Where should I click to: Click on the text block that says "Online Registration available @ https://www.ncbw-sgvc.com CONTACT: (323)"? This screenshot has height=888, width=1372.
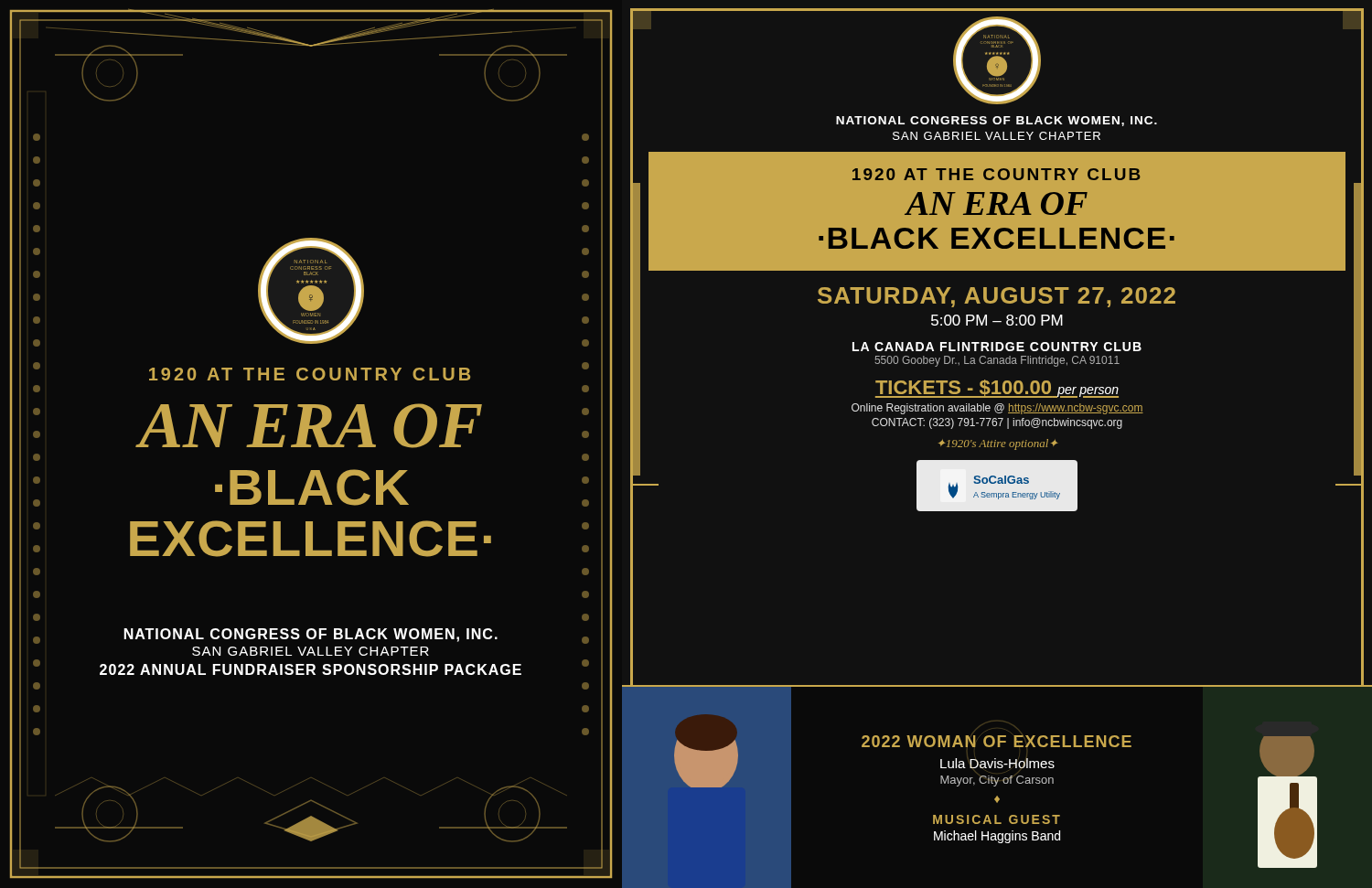[x=997, y=415]
